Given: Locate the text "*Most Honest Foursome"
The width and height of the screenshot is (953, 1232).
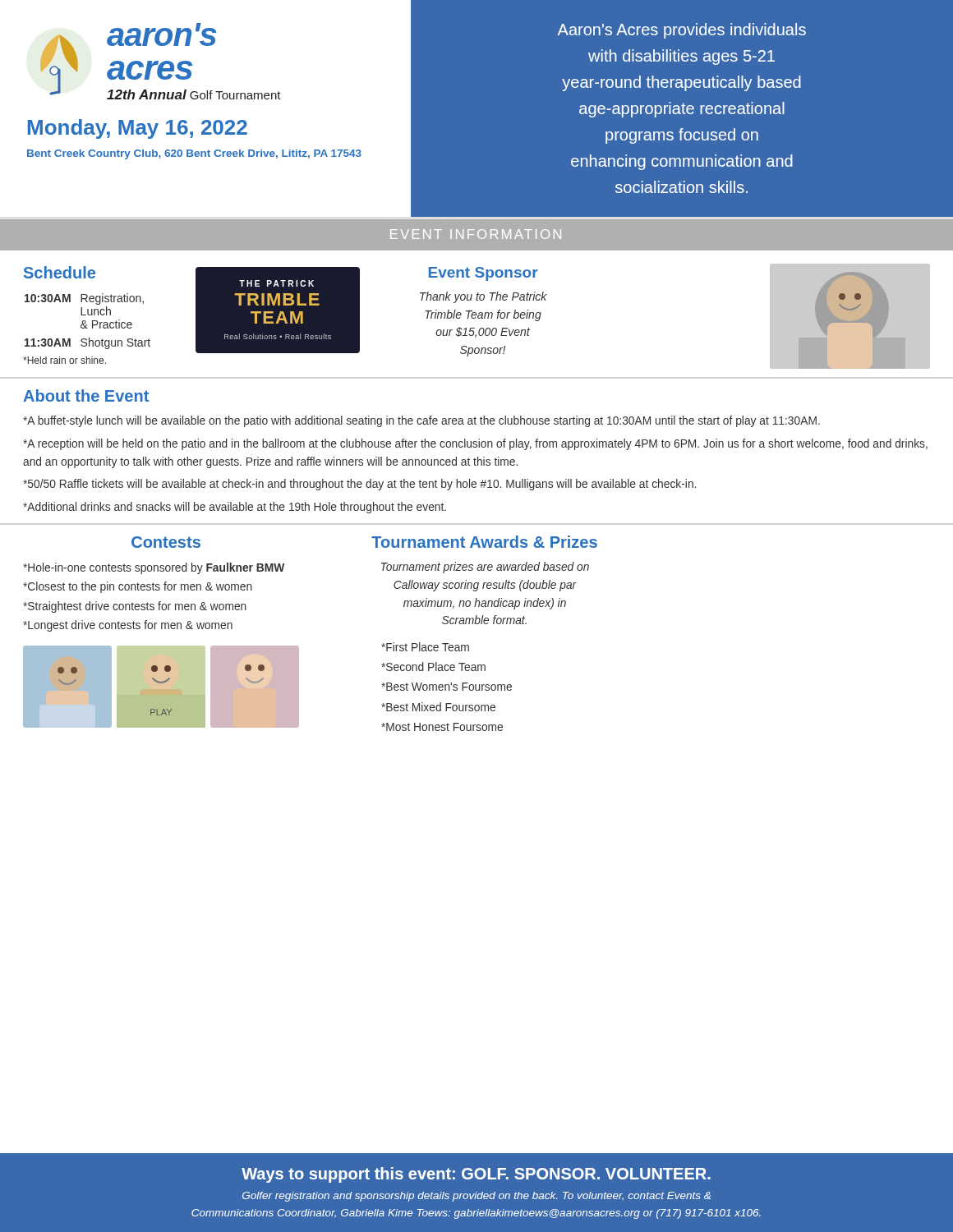Looking at the screenshot, I should point(442,727).
